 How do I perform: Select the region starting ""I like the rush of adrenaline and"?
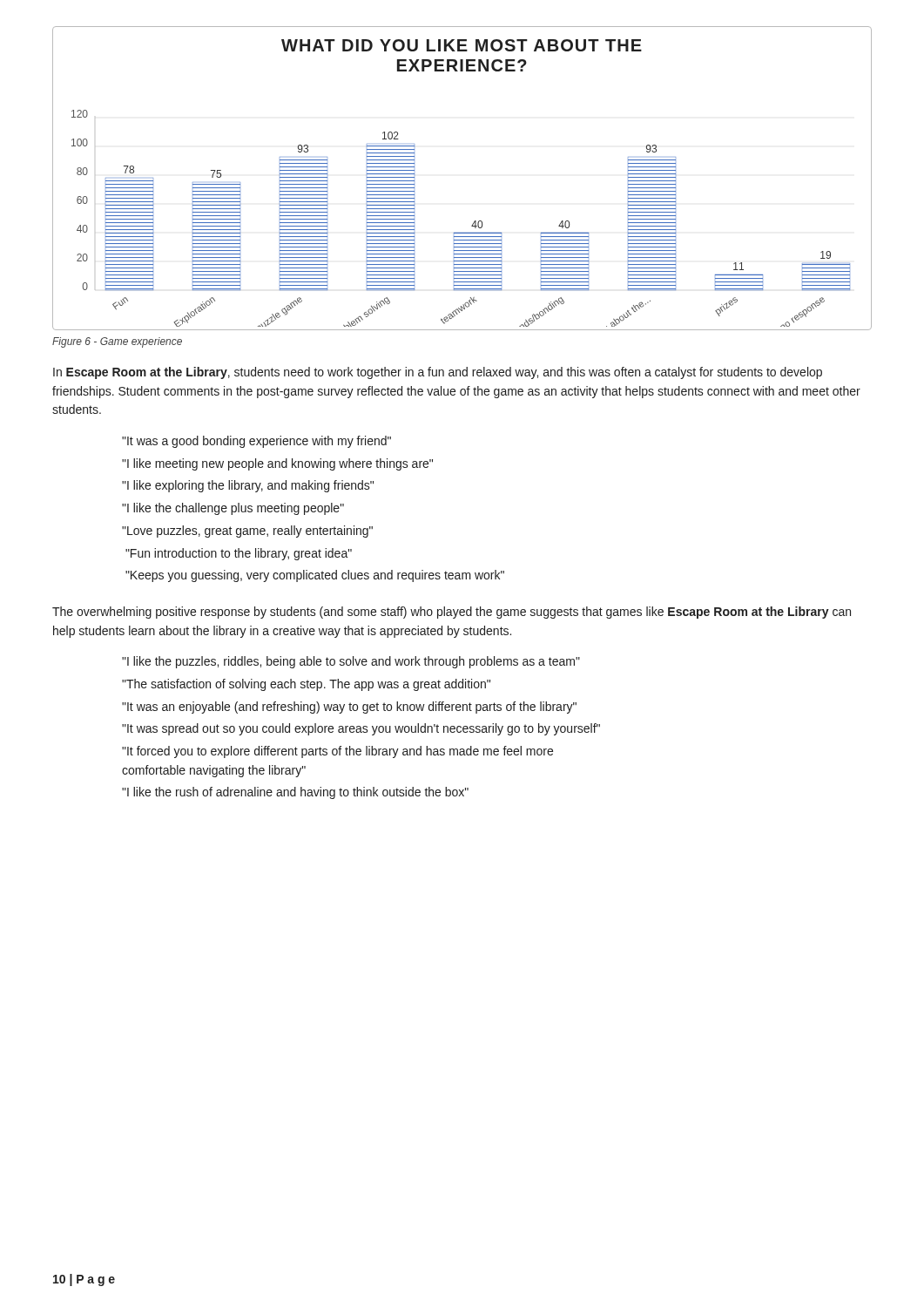pyautogui.click(x=295, y=792)
